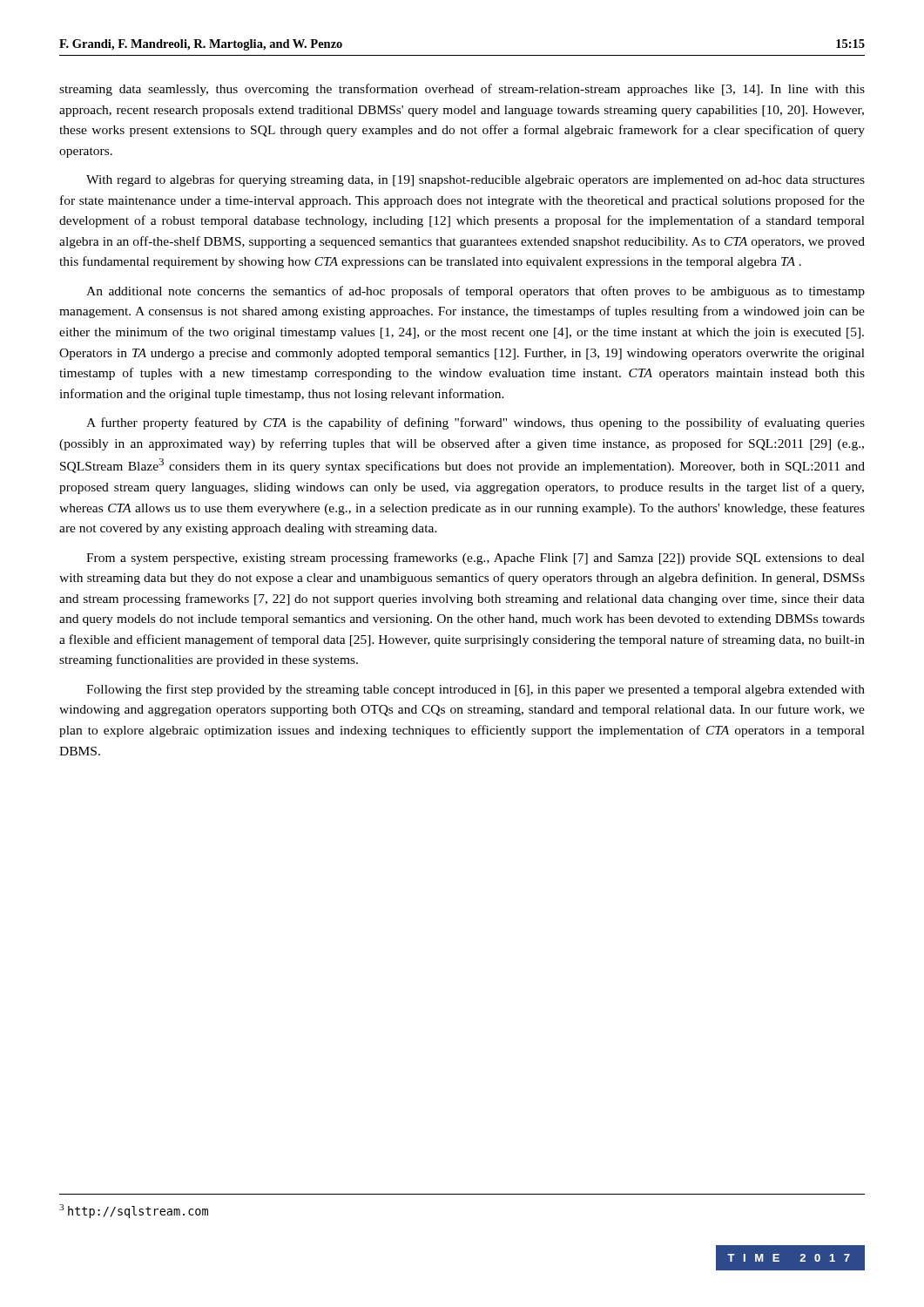Find "3 http://sqlstream.com" on this page

pyautogui.click(x=134, y=1210)
